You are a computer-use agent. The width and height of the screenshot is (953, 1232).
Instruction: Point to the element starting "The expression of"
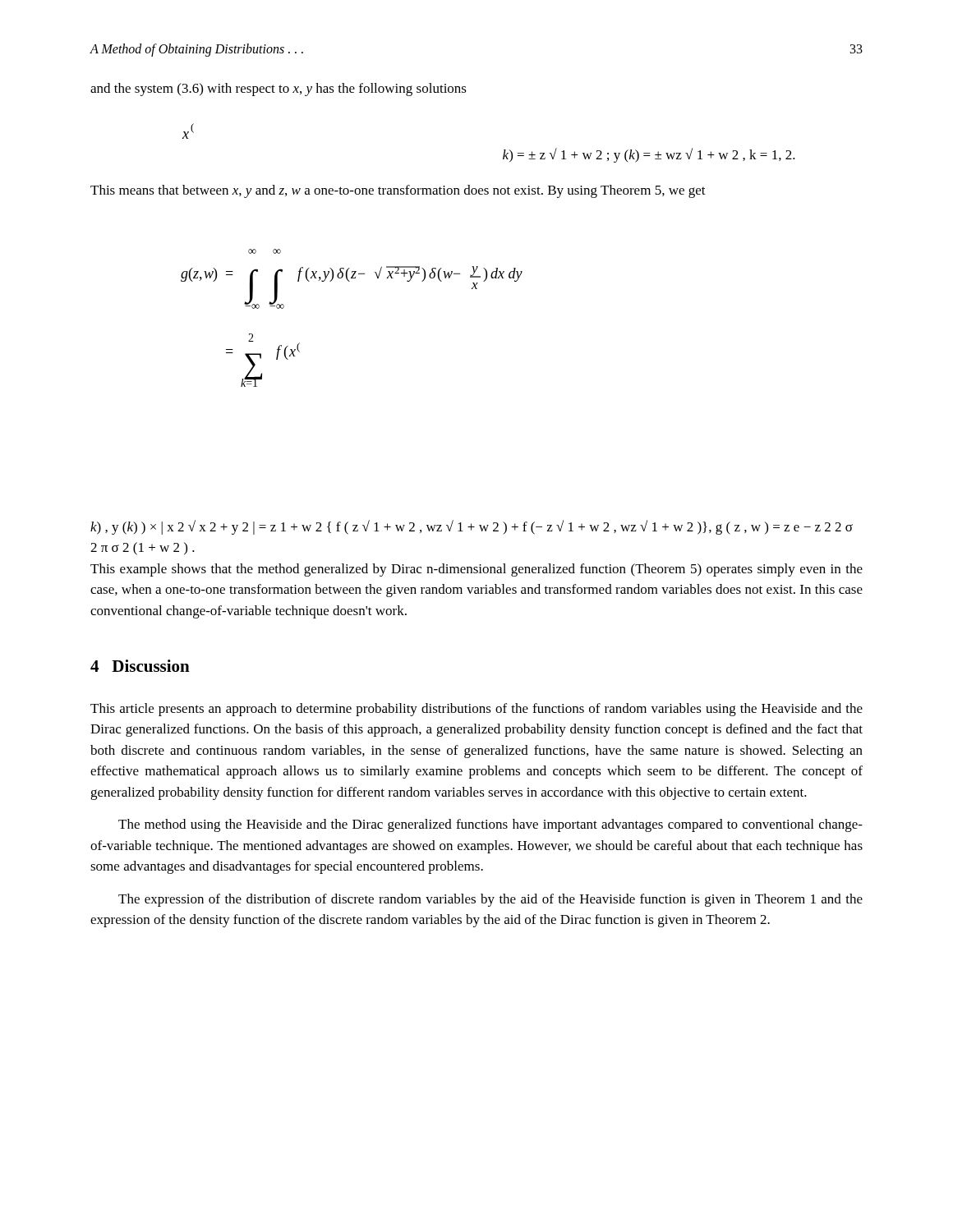[x=476, y=909]
